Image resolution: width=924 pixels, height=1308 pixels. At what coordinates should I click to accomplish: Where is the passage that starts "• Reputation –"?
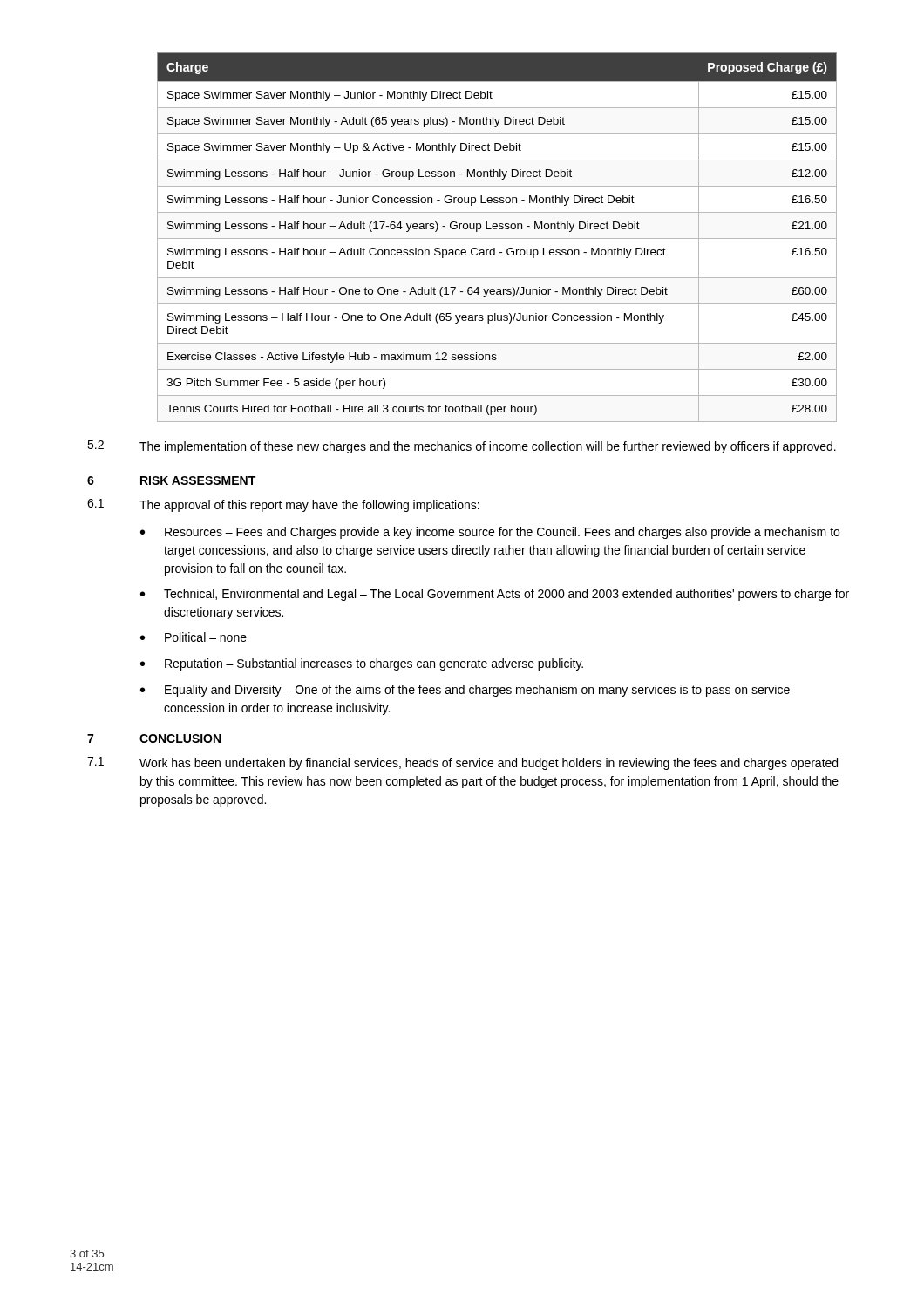(x=497, y=664)
